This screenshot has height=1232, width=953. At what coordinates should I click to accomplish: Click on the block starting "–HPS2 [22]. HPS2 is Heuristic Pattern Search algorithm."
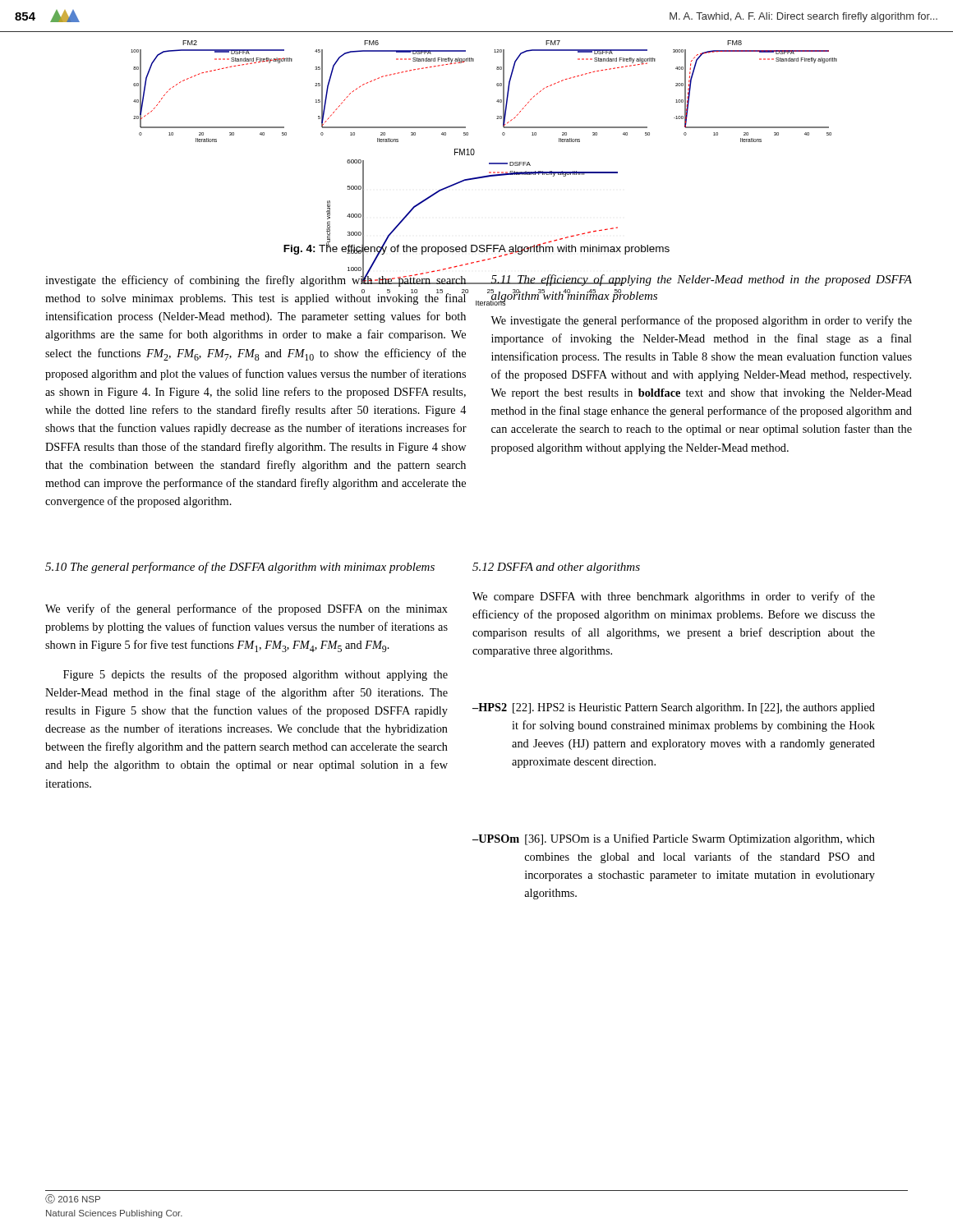[x=674, y=735]
